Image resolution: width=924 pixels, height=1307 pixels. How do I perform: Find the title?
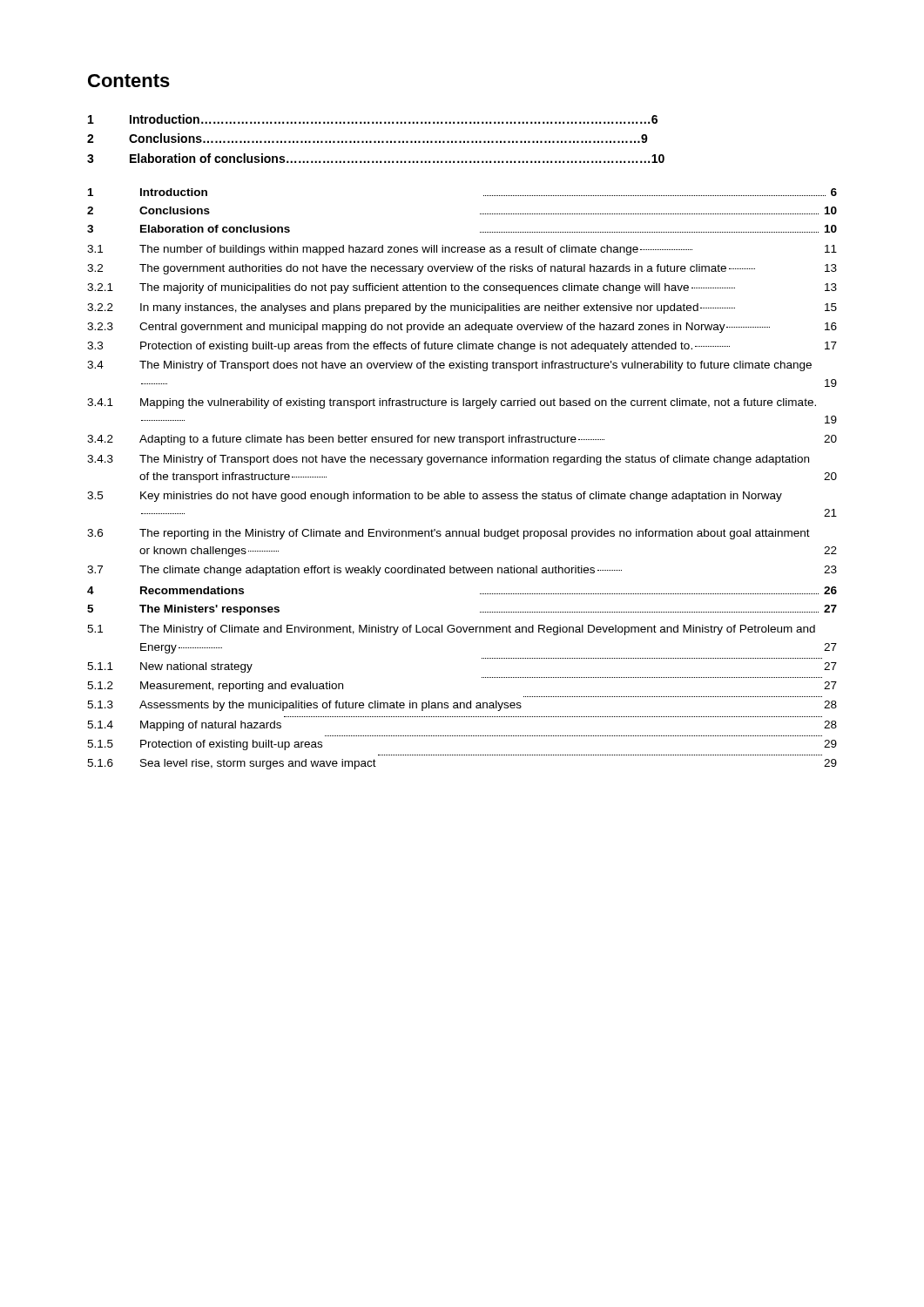[129, 81]
